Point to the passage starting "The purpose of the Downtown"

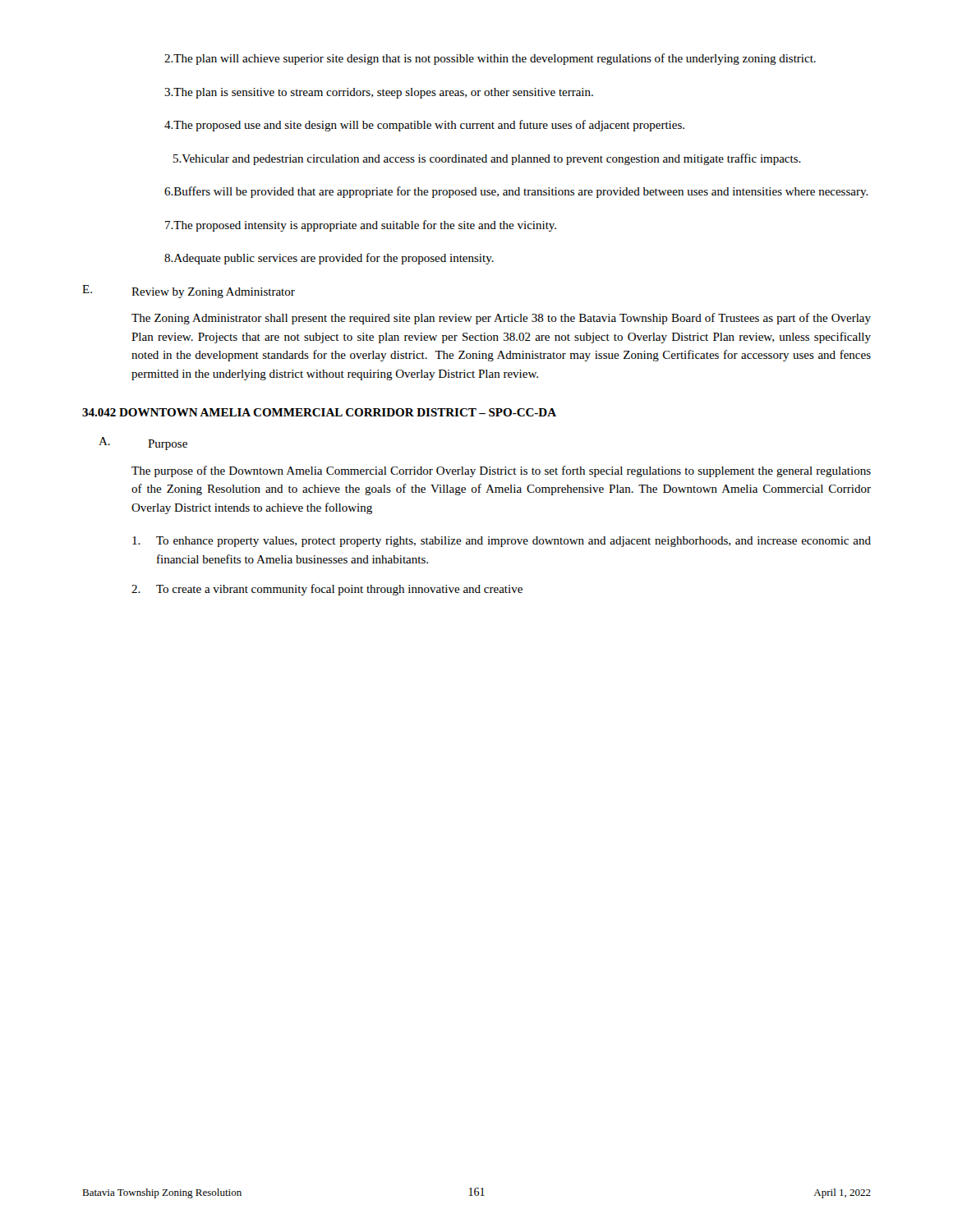(501, 489)
